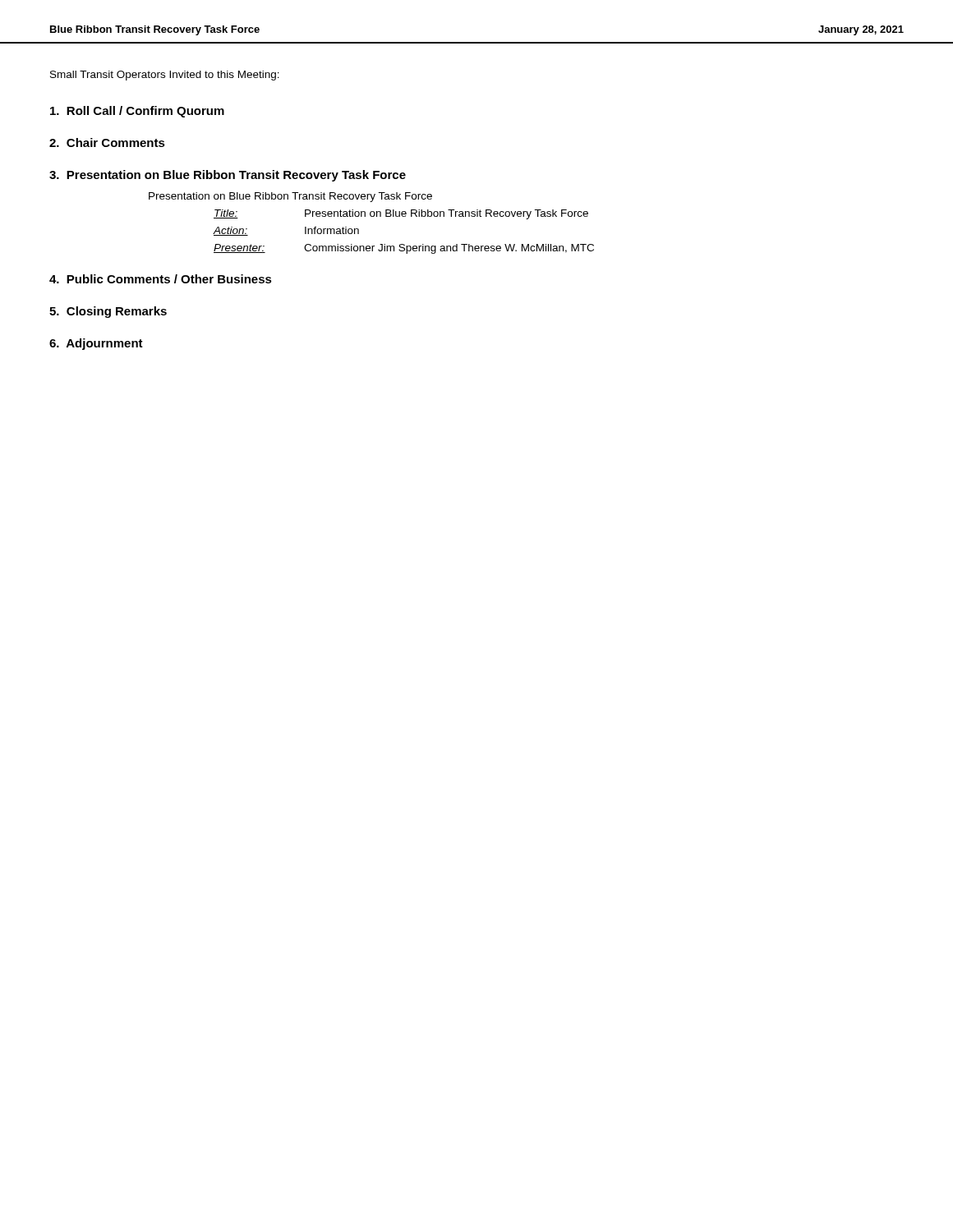The height and width of the screenshot is (1232, 953).
Task: Click on the text block with the text "Title: Presentation on Blue Ribbon Transit Recovery"
Action: click(x=401, y=213)
